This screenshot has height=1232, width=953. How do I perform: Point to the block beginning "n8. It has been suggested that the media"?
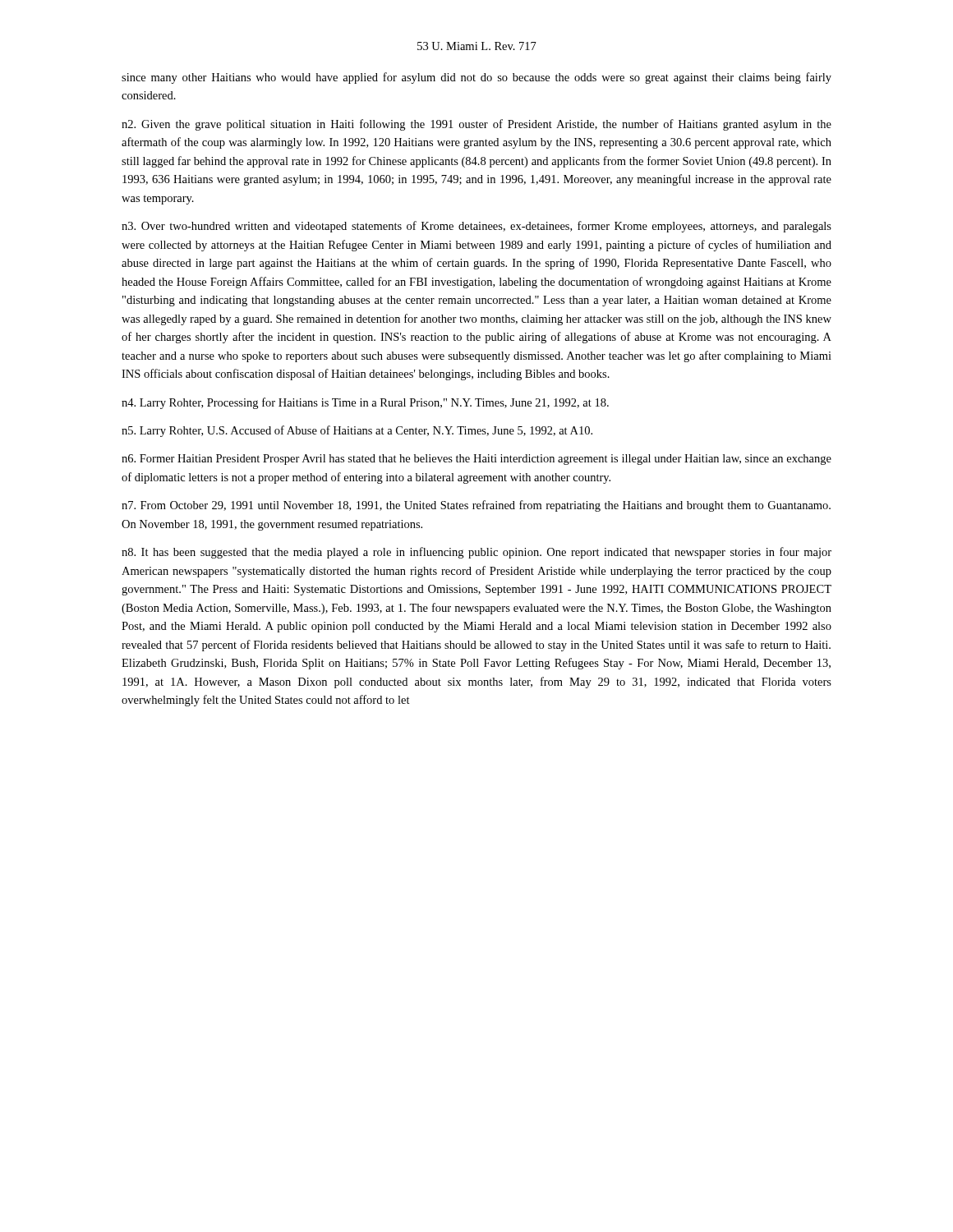pos(476,626)
